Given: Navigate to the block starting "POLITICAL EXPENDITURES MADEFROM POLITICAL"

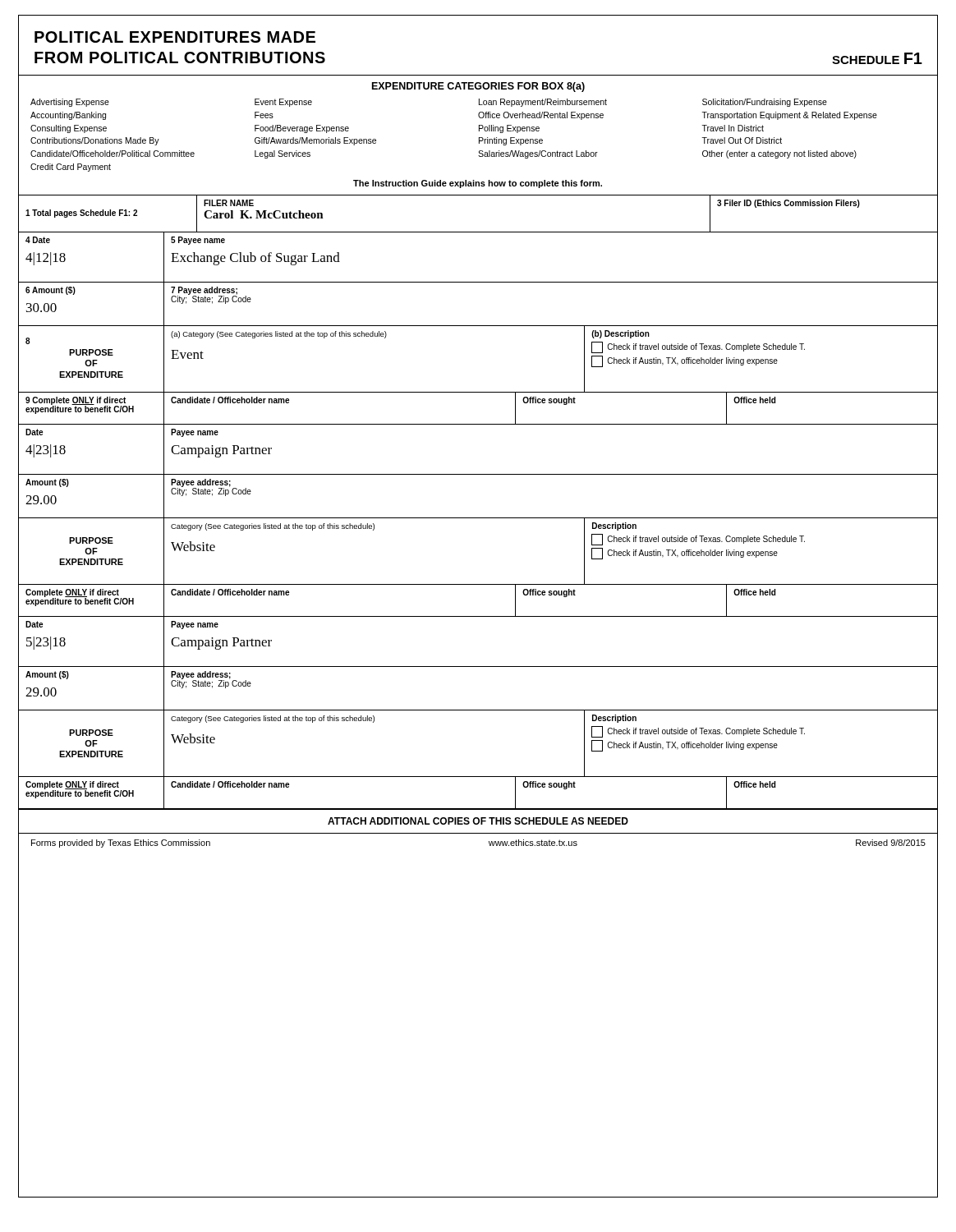Looking at the screenshot, I should (175, 37).
